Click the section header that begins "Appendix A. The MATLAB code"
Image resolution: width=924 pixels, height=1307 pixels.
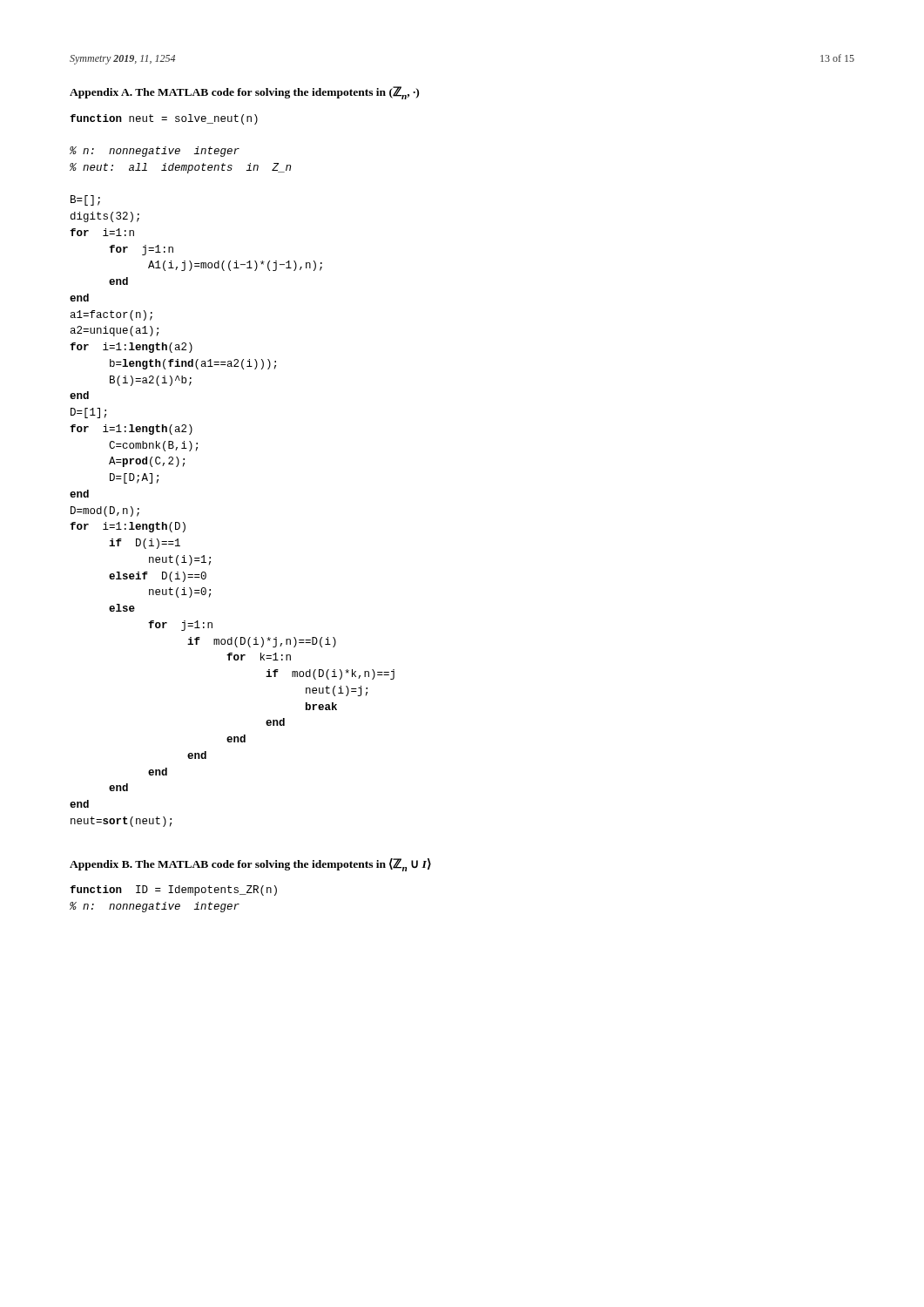pos(245,93)
